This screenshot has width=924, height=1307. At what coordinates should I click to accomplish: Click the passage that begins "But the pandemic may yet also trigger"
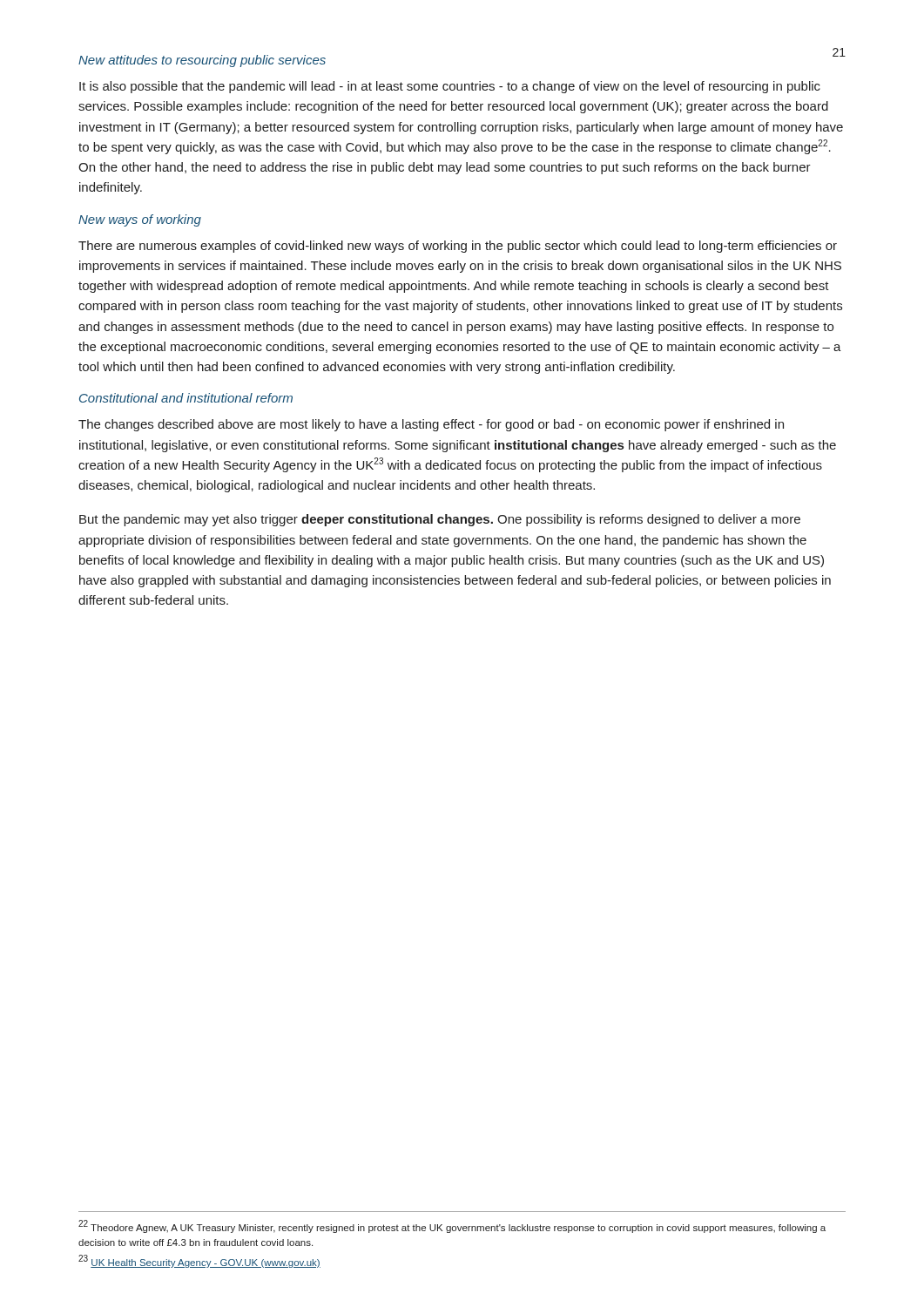point(462,560)
